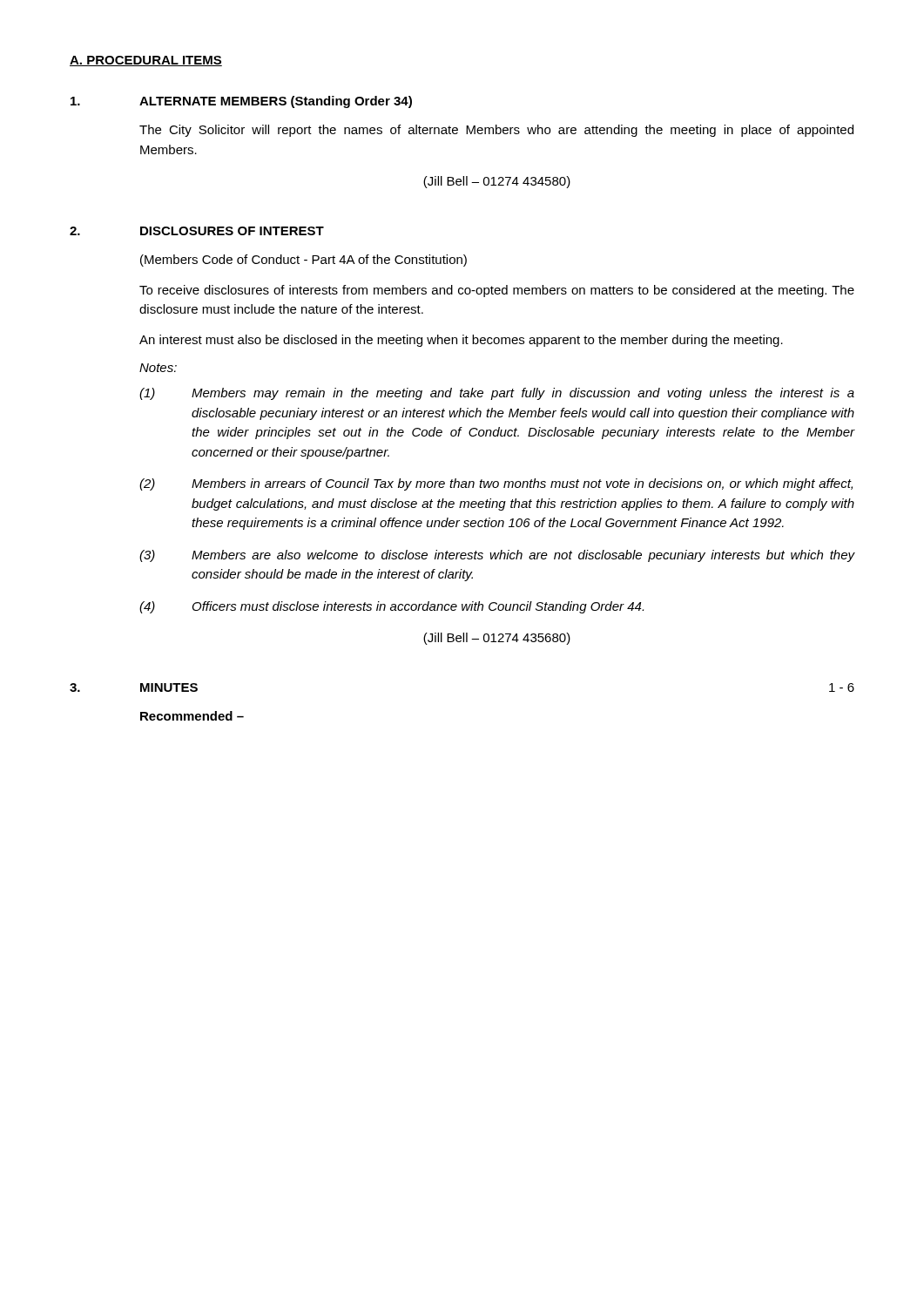Find the text block containing "The City Solicitor will report the"
Screen dimensions: 1307x924
click(x=497, y=139)
